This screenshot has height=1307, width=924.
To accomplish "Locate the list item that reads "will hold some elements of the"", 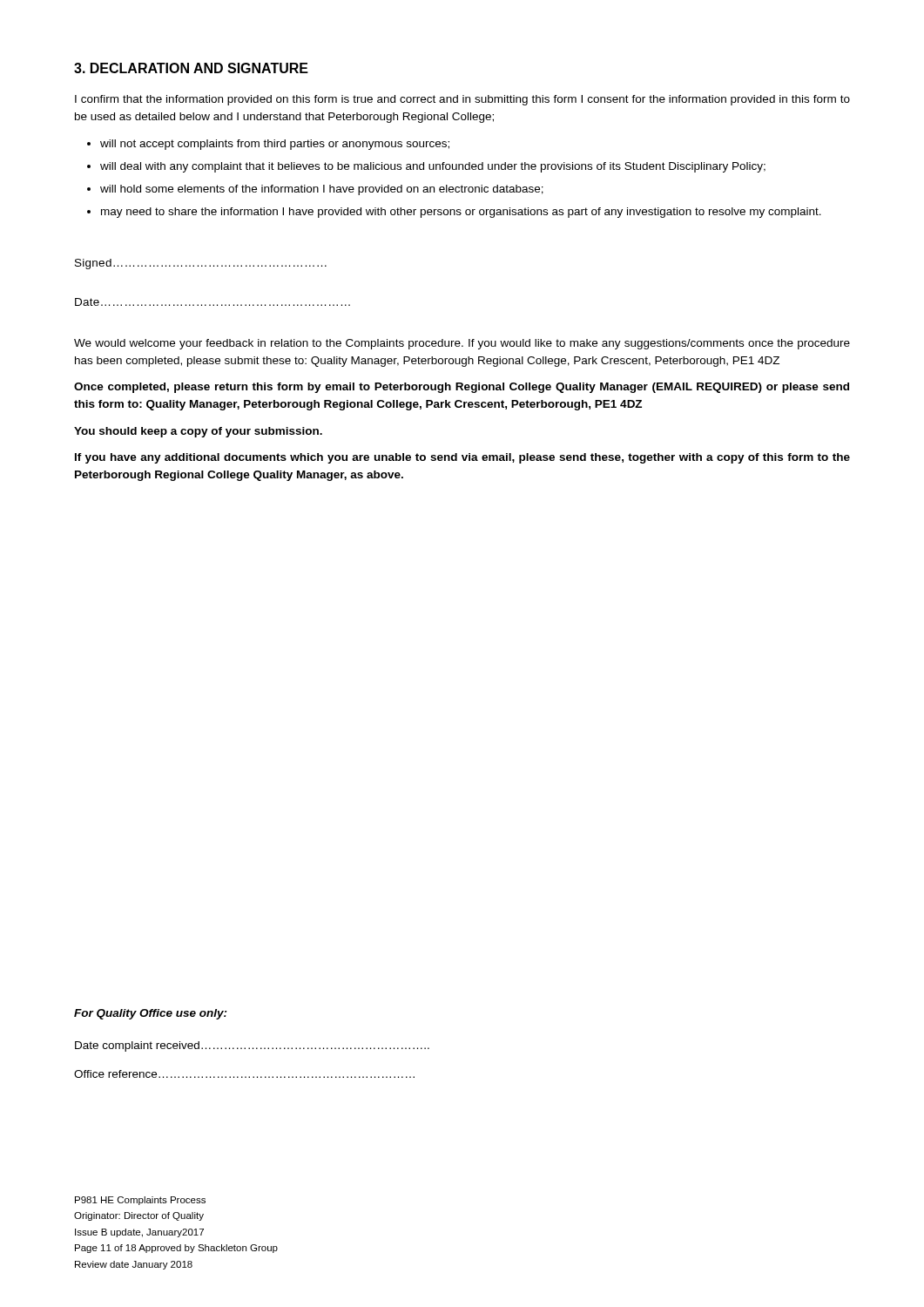I will tap(322, 189).
